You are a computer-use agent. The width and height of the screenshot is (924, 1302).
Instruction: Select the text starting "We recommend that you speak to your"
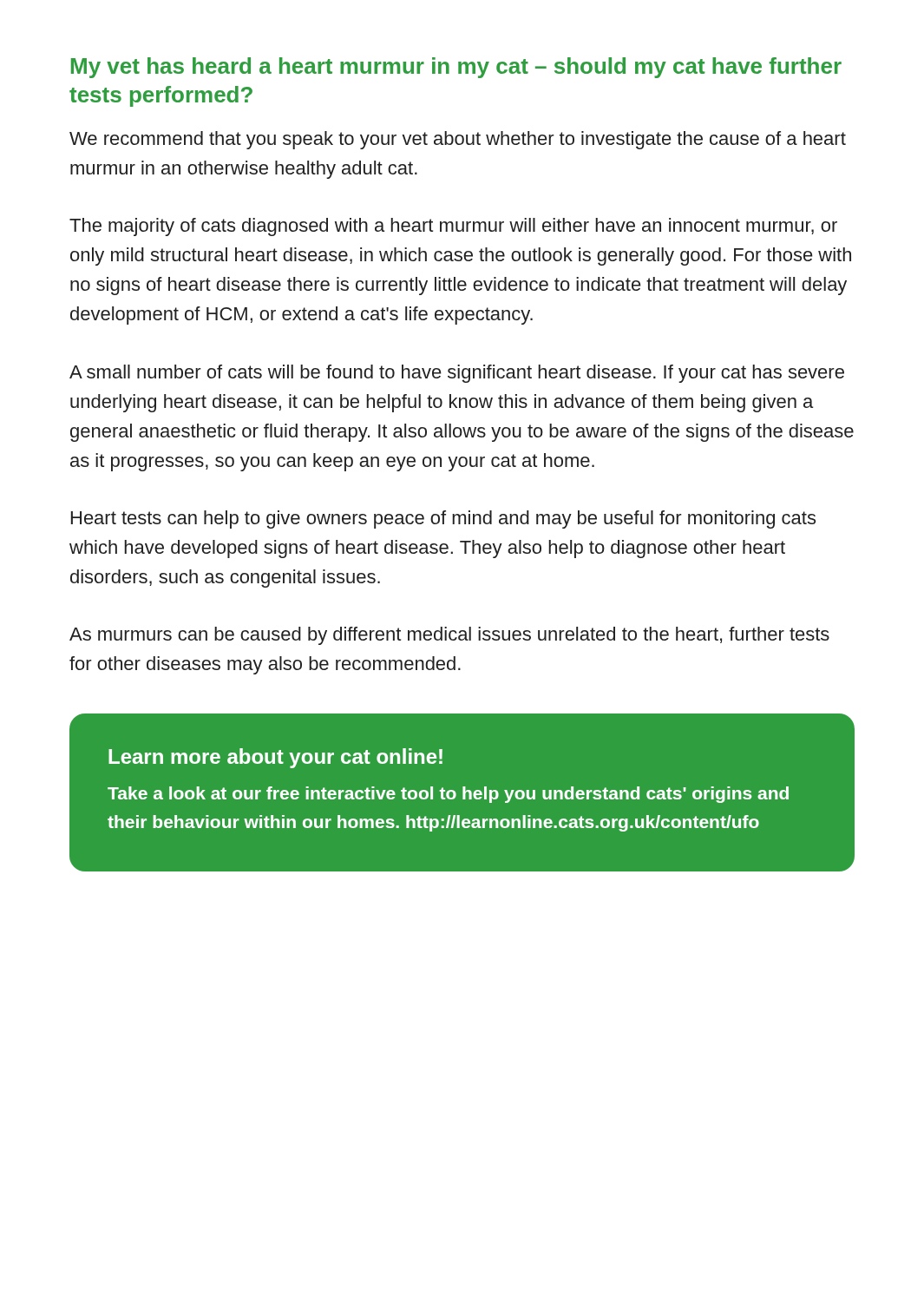(458, 153)
